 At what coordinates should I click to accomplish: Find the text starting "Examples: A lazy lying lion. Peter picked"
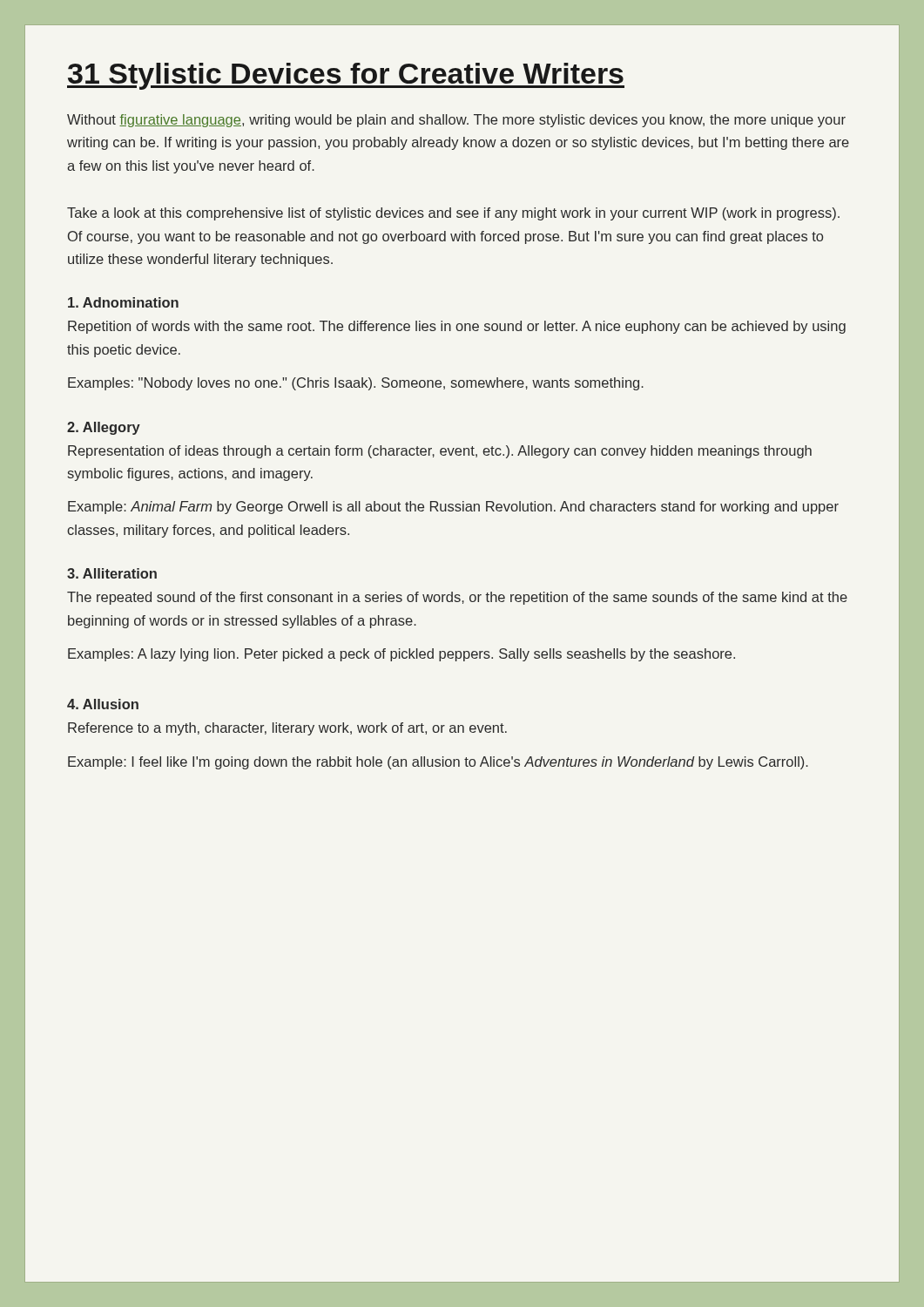(x=402, y=654)
